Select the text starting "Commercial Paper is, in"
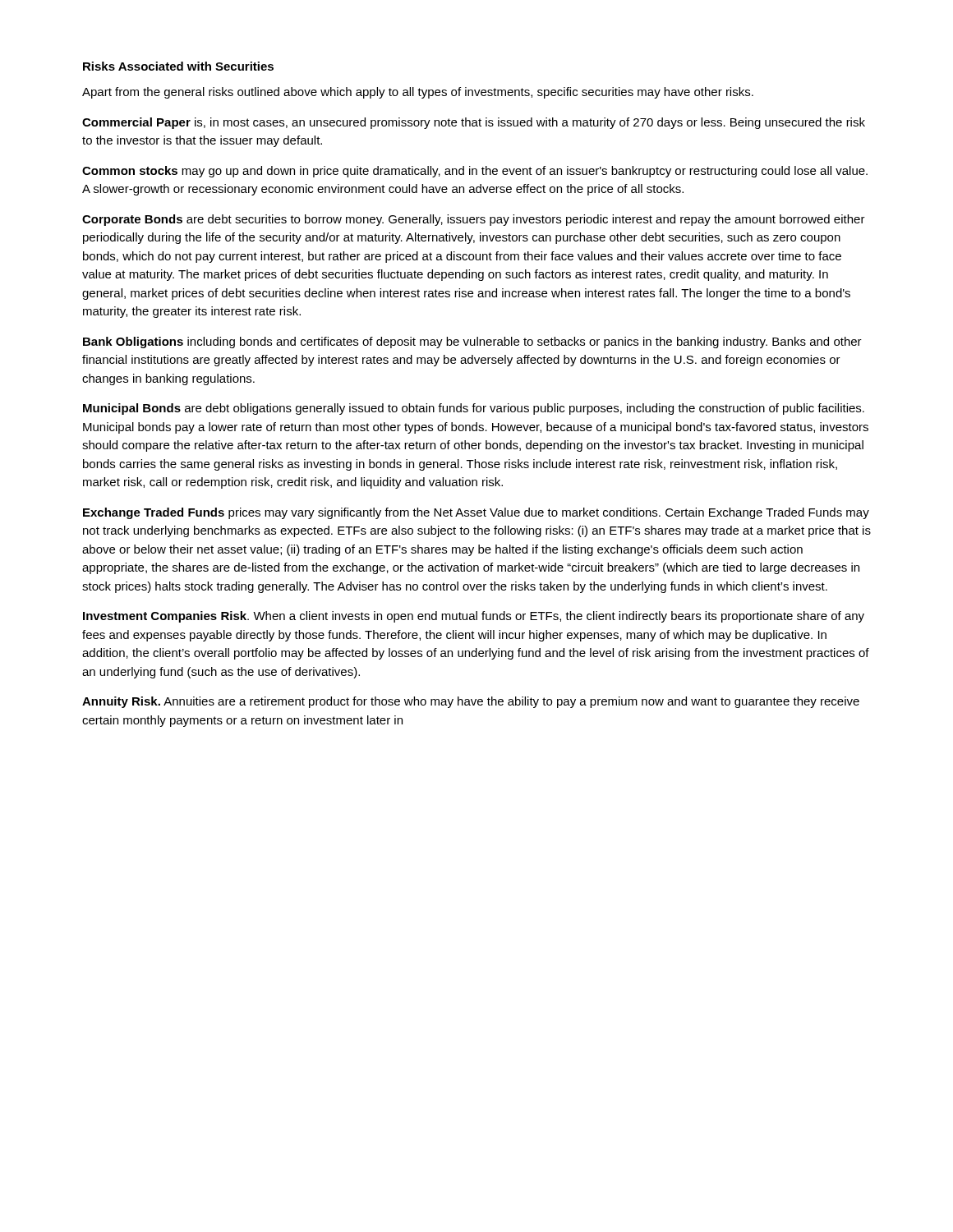Screen dimensions: 1232x953 474,131
